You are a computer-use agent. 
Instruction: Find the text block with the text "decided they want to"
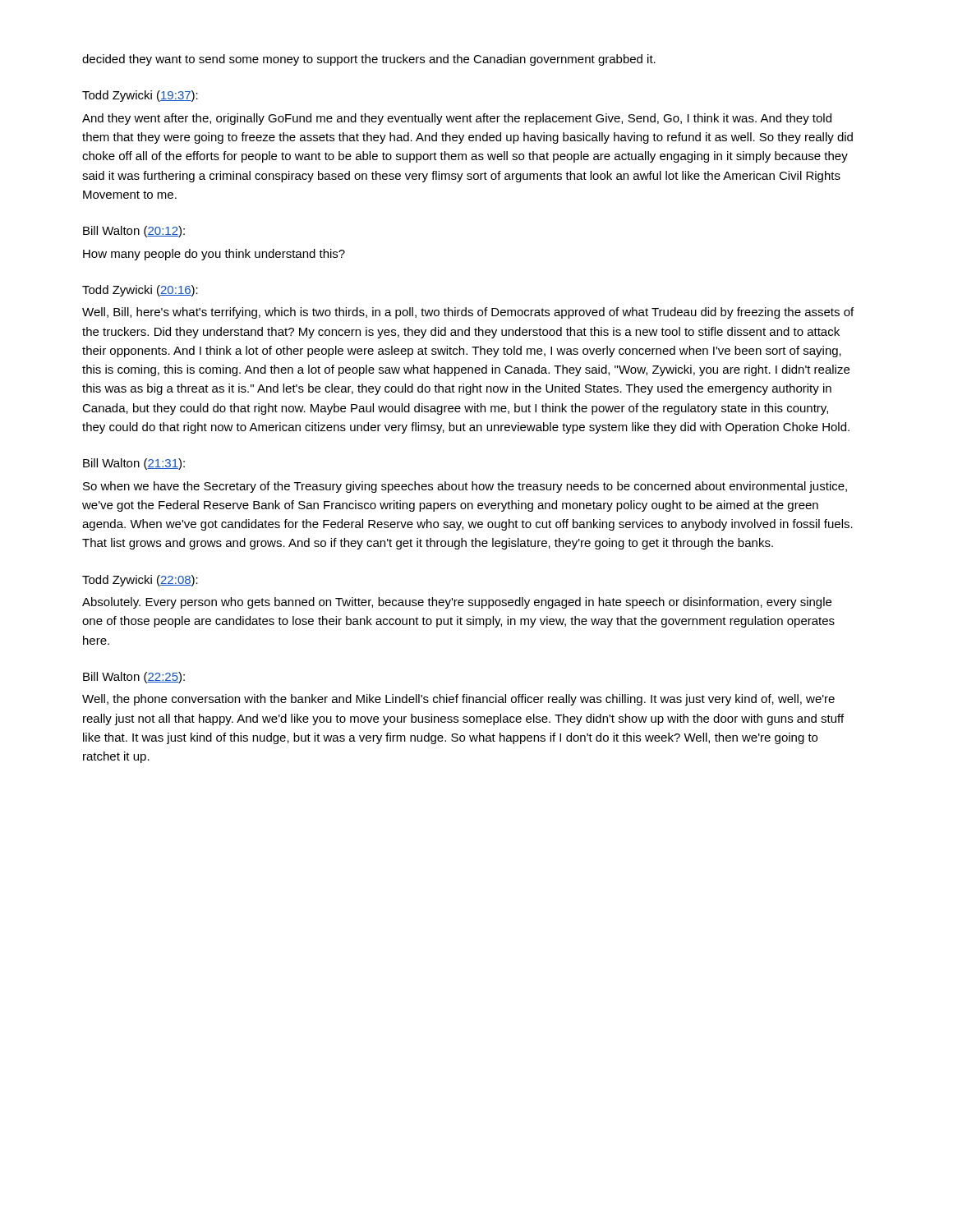(x=369, y=59)
